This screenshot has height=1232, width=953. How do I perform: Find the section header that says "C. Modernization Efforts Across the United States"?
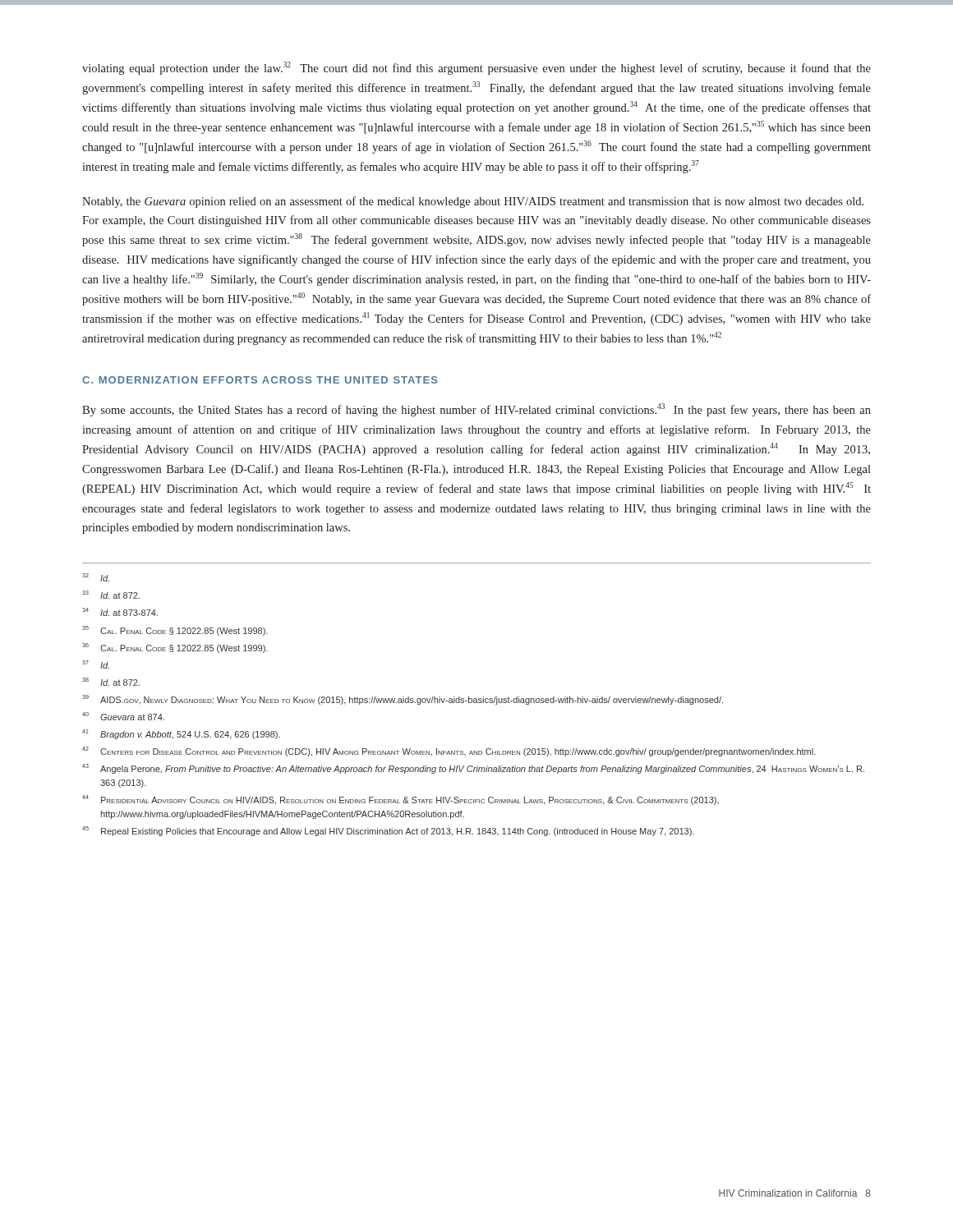(260, 380)
